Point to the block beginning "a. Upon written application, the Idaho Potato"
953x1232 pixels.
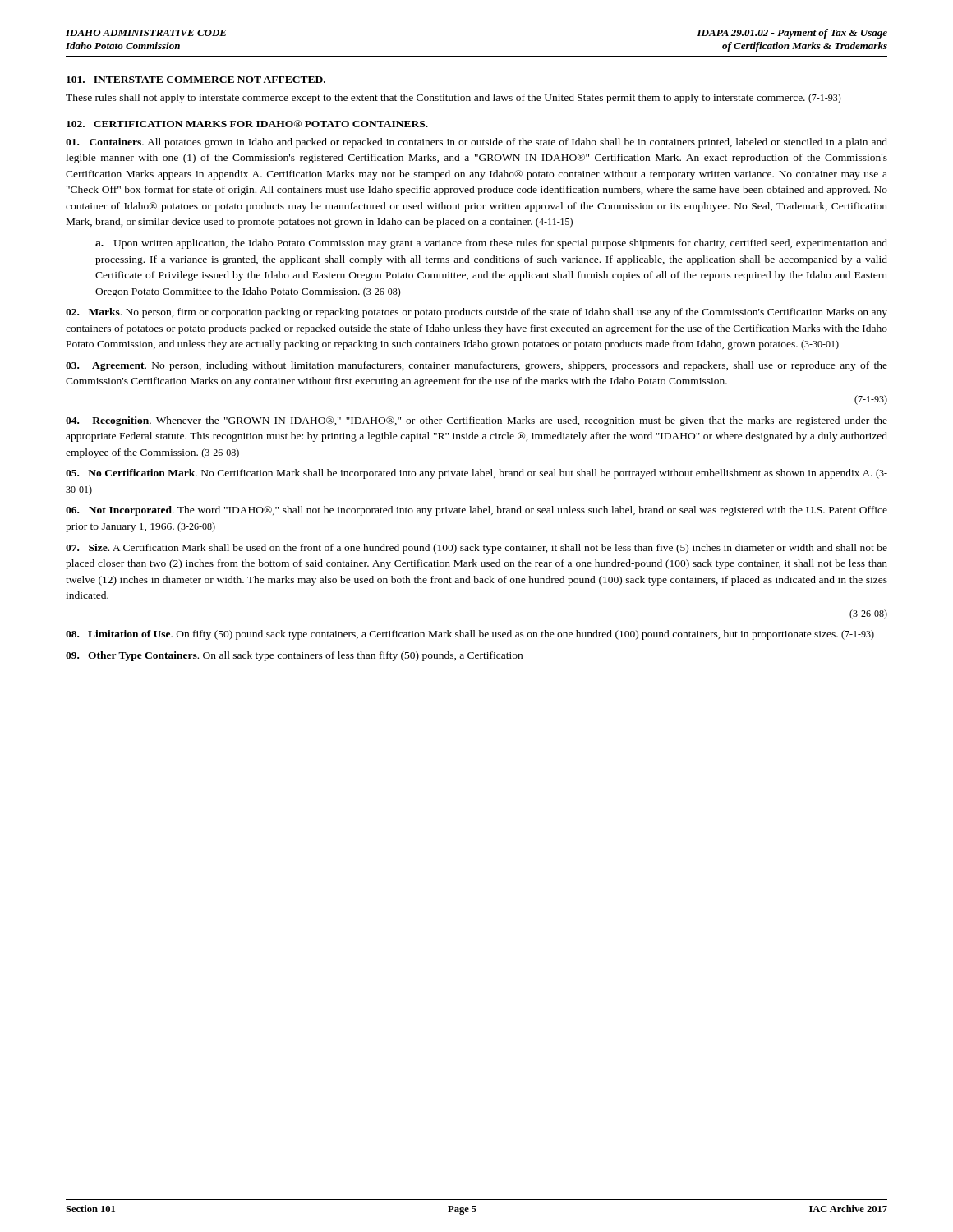pos(491,267)
